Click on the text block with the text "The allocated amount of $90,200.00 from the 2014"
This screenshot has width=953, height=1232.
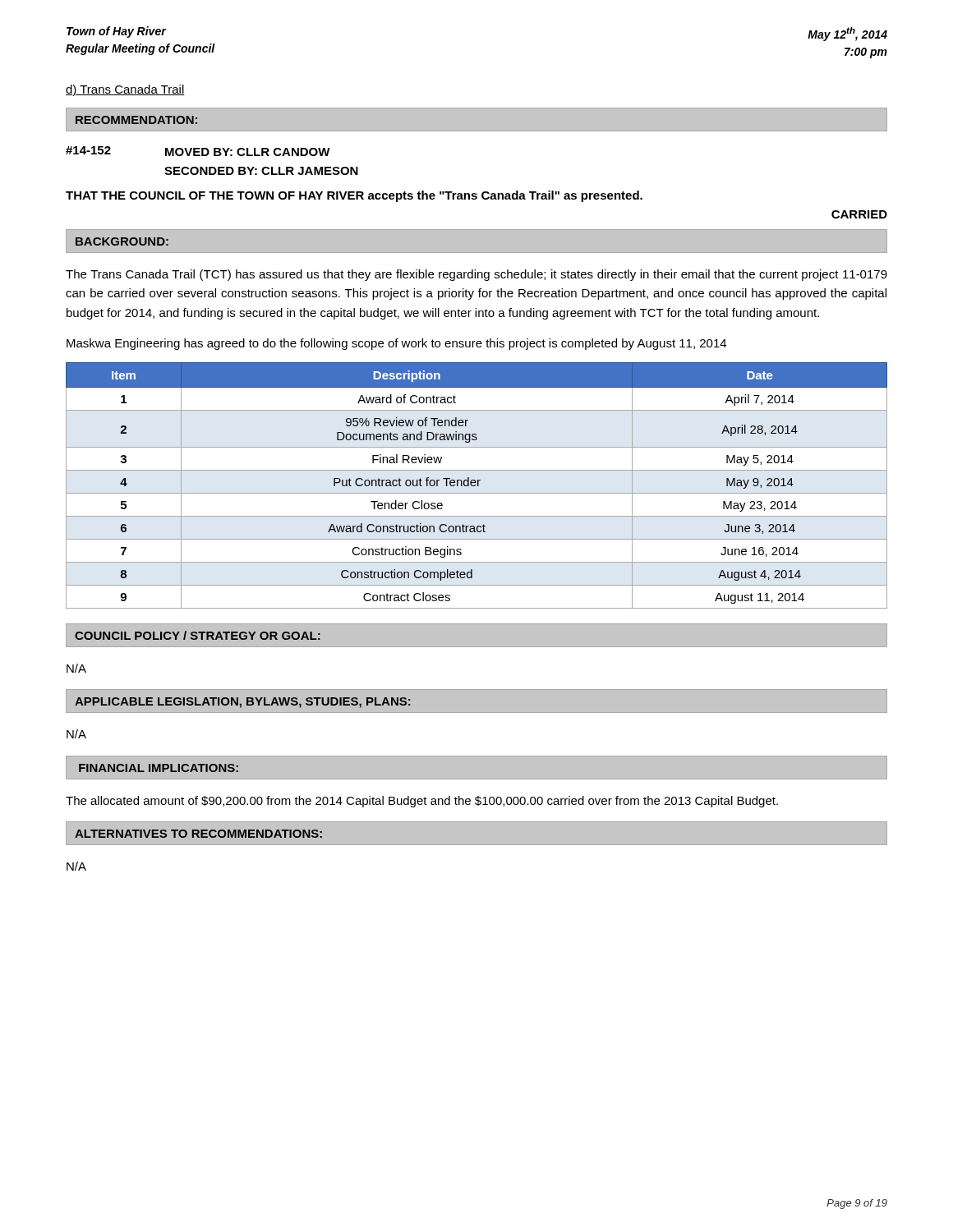pos(422,800)
